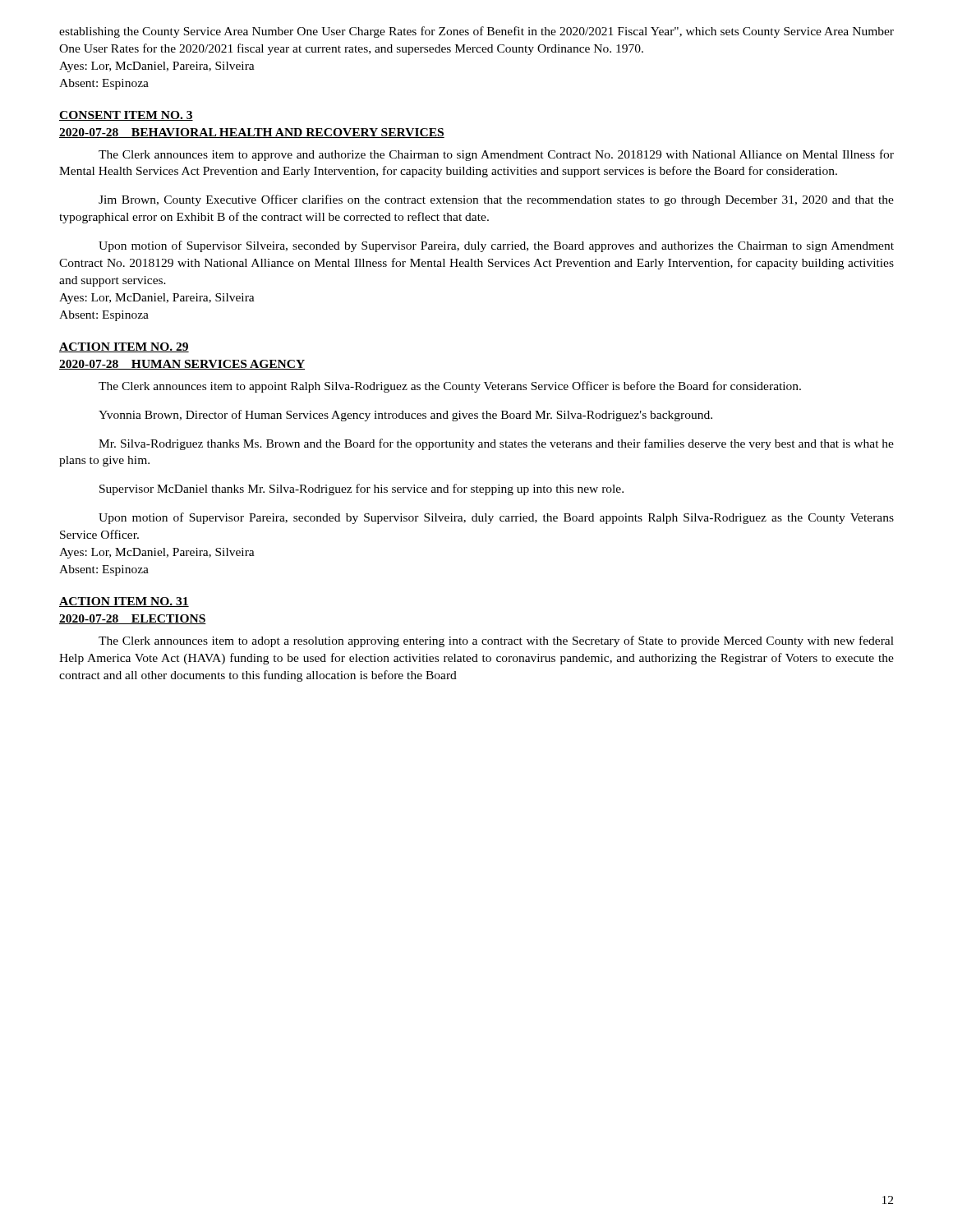The height and width of the screenshot is (1232, 953).
Task: Click on the passage starting "Upon motion of Supervisor Silveira,"
Action: [x=476, y=263]
